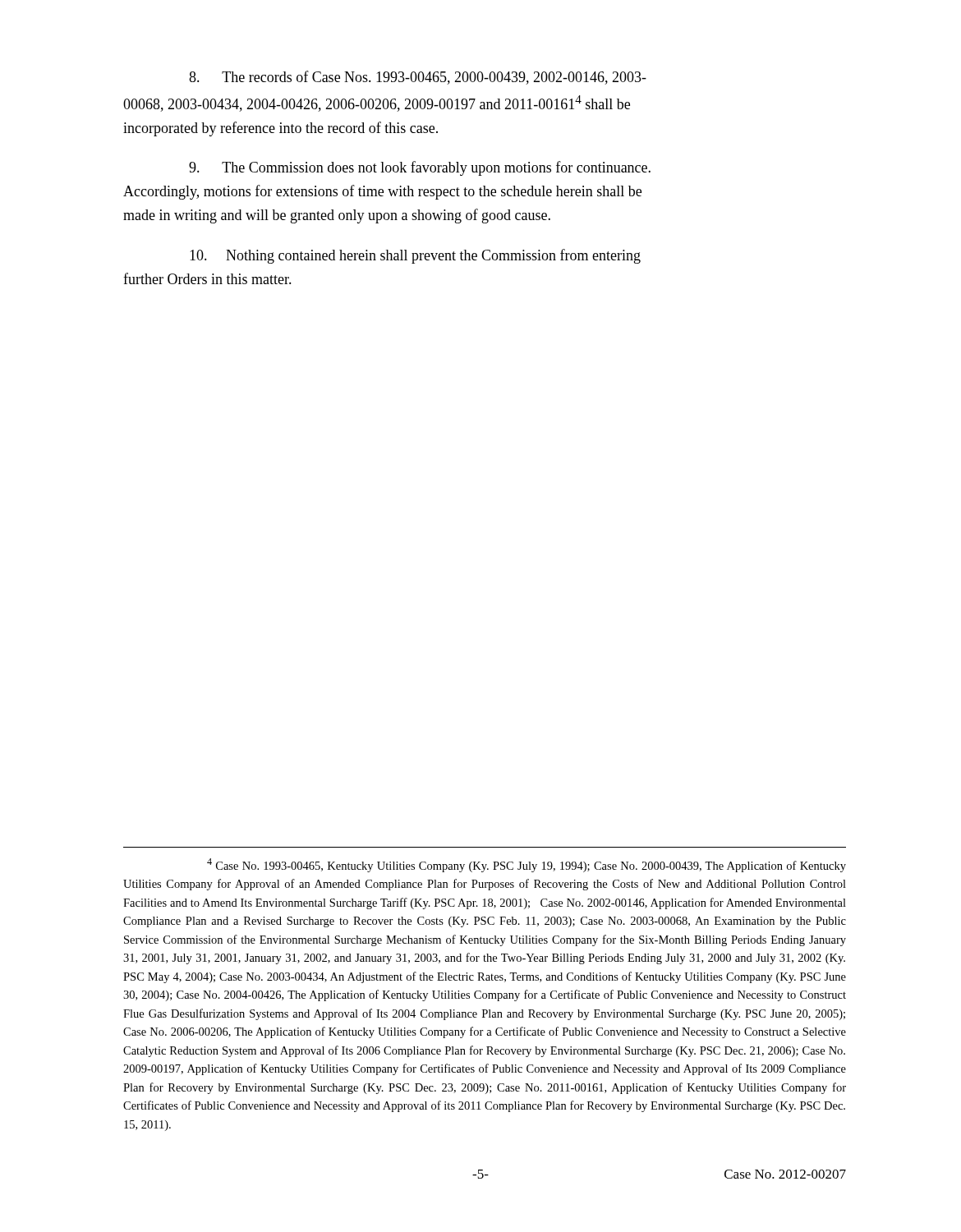The image size is (961, 1232).
Task: Find the list item that says "8. The records"
Action: 485,103
